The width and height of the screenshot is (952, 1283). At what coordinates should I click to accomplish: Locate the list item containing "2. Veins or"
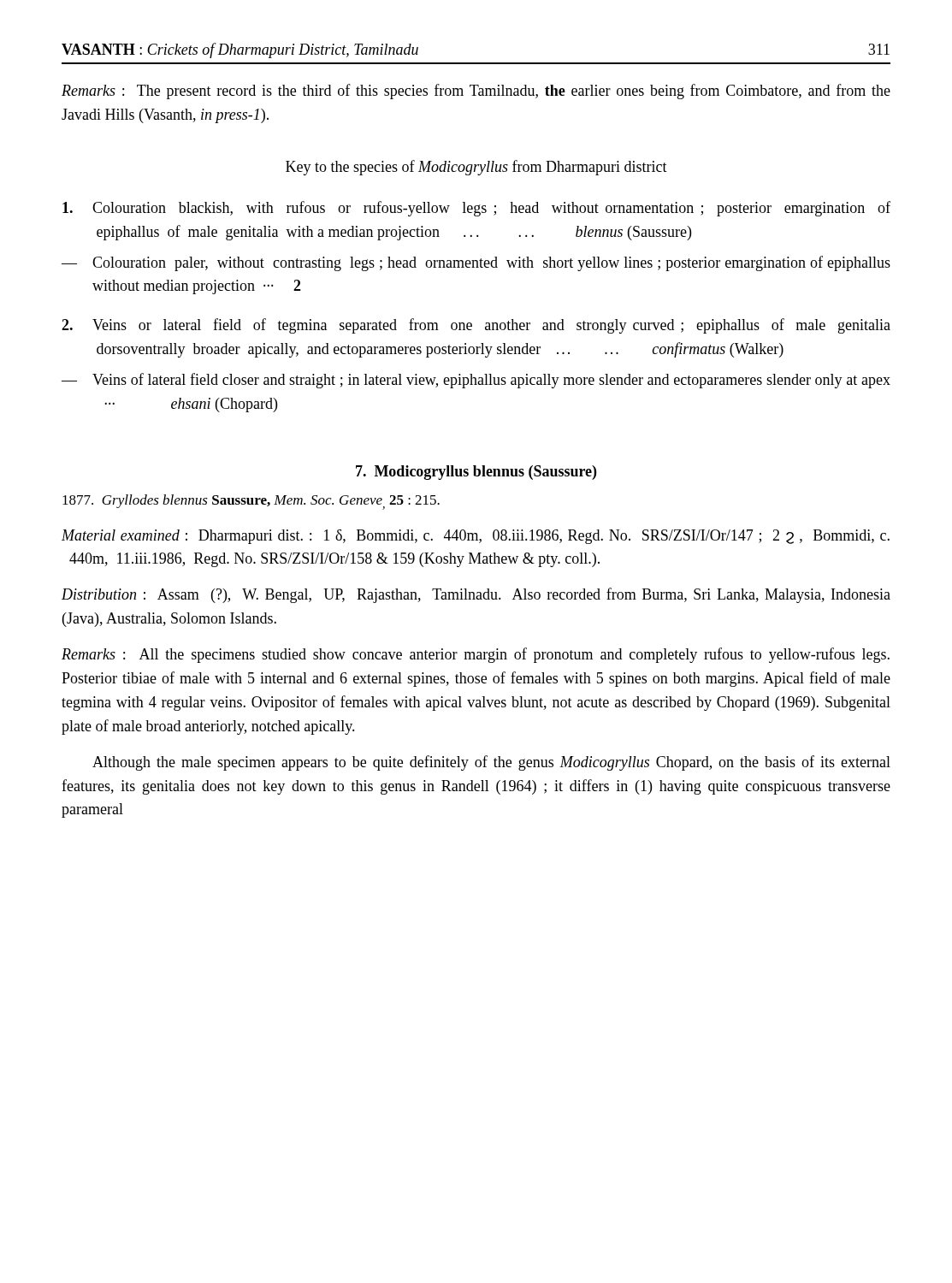pos(476,338)
